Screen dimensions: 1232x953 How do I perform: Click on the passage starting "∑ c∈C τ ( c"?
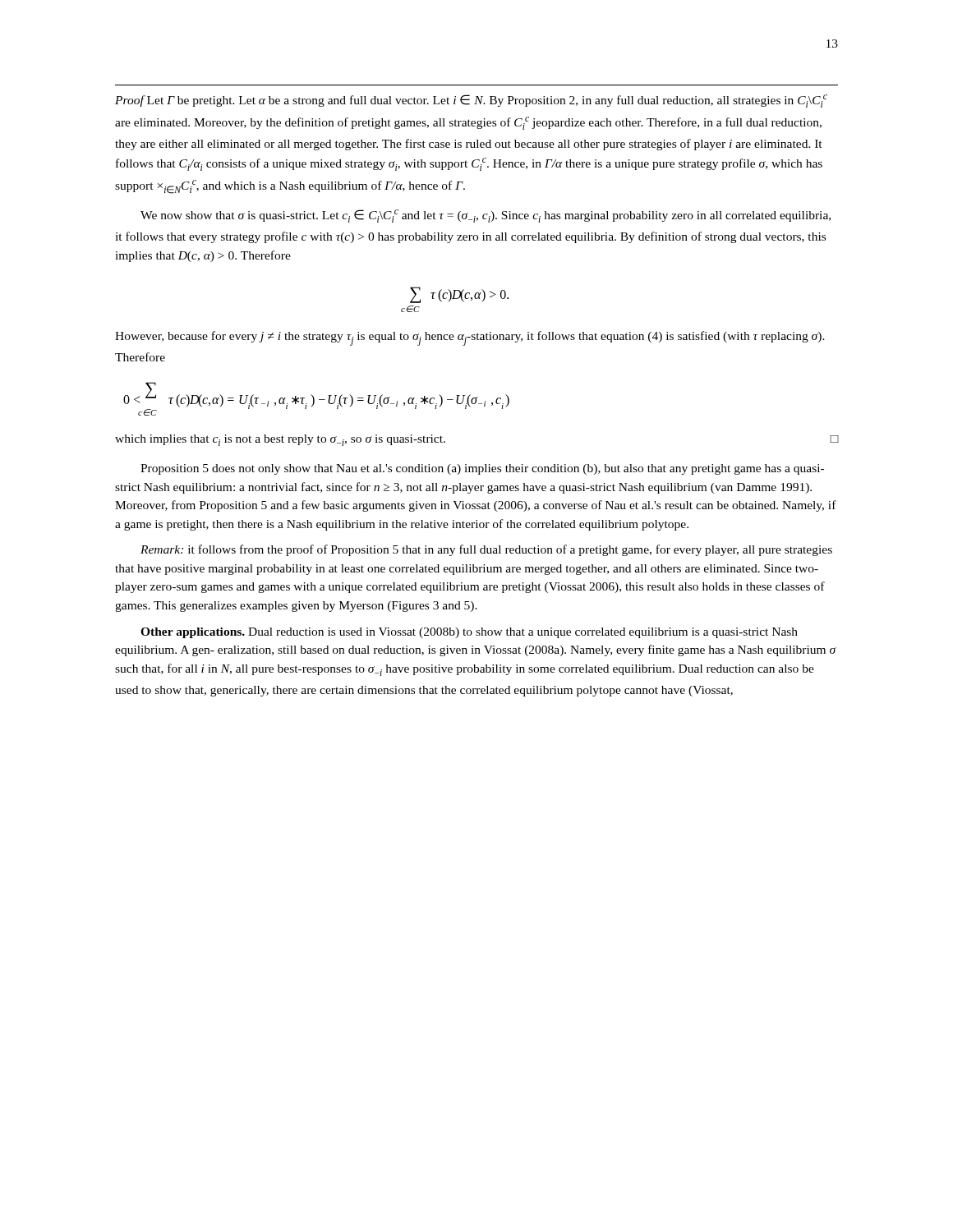point(476,296)
